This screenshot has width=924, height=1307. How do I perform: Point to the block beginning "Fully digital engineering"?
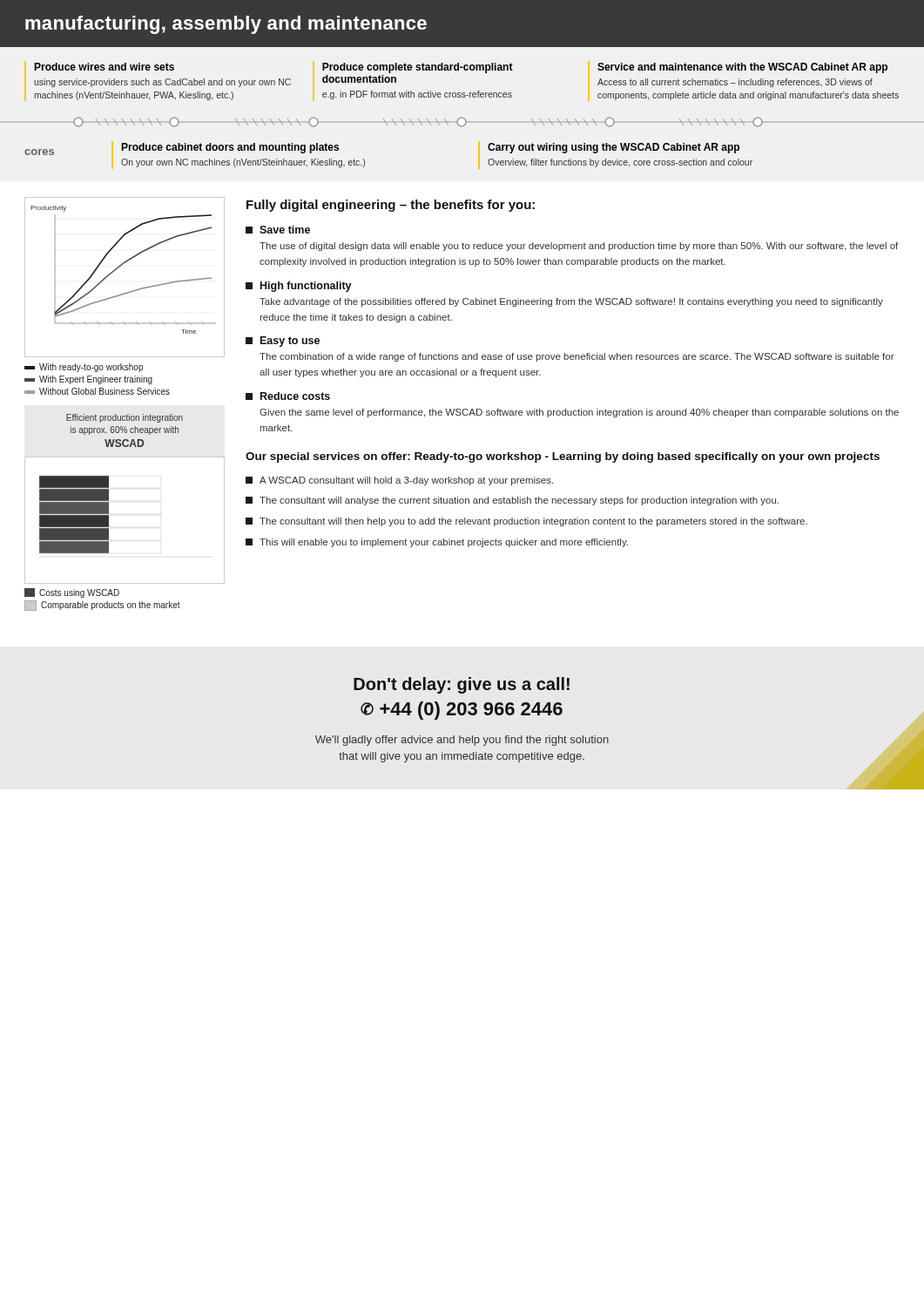(391, 204)
